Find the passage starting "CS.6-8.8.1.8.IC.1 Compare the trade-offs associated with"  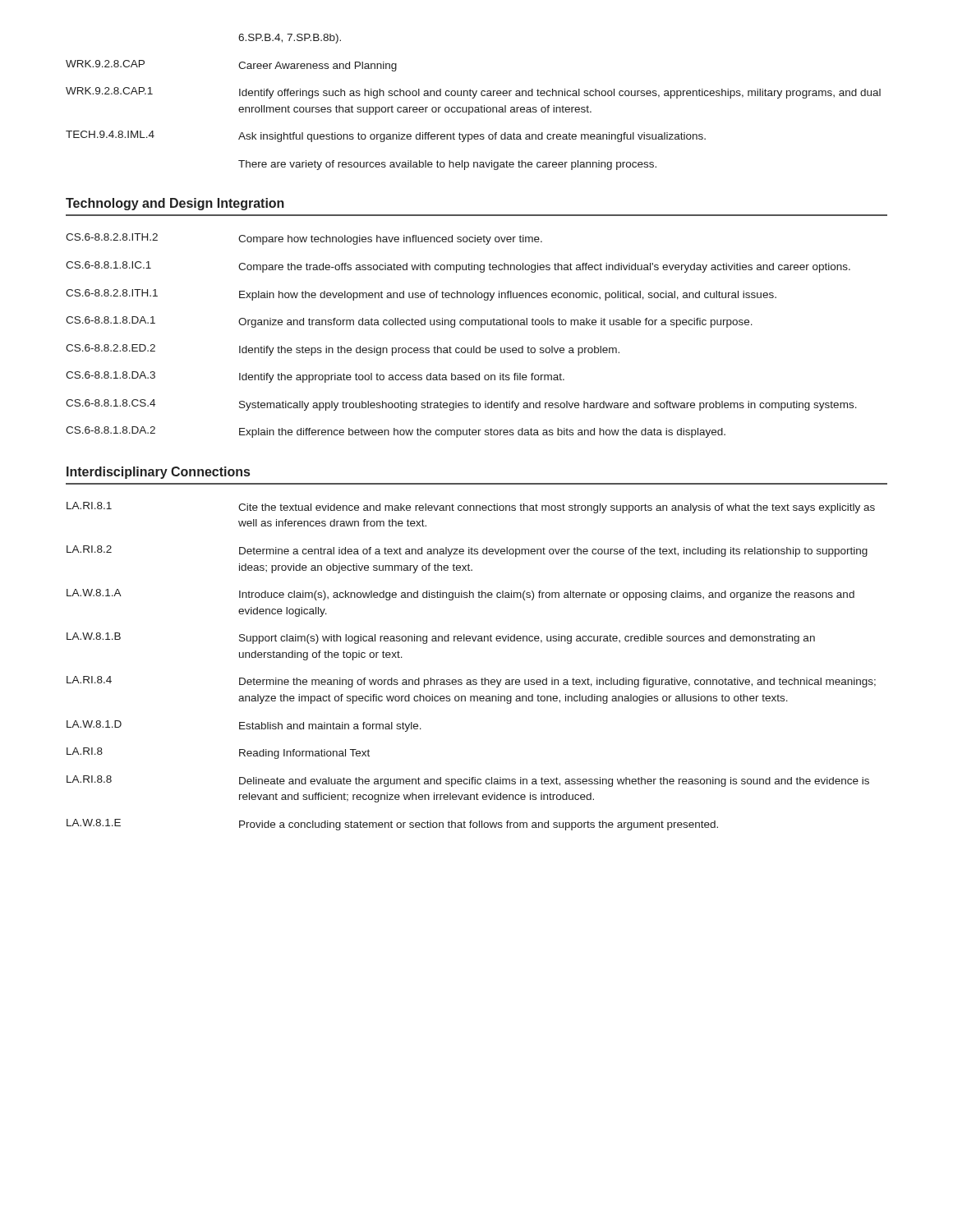[x=476, y=267]
